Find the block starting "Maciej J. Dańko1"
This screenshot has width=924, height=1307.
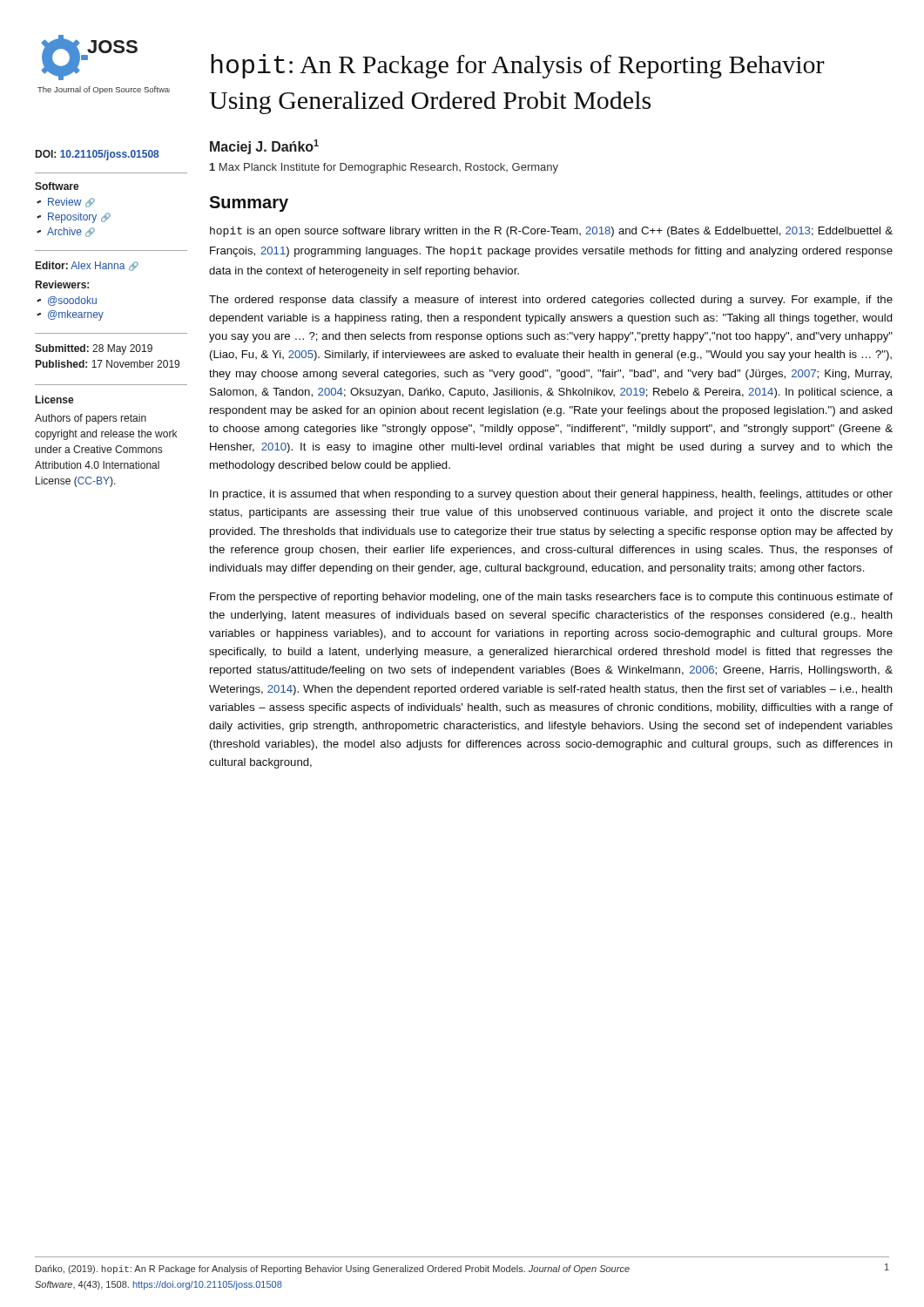tap(264, 146)
